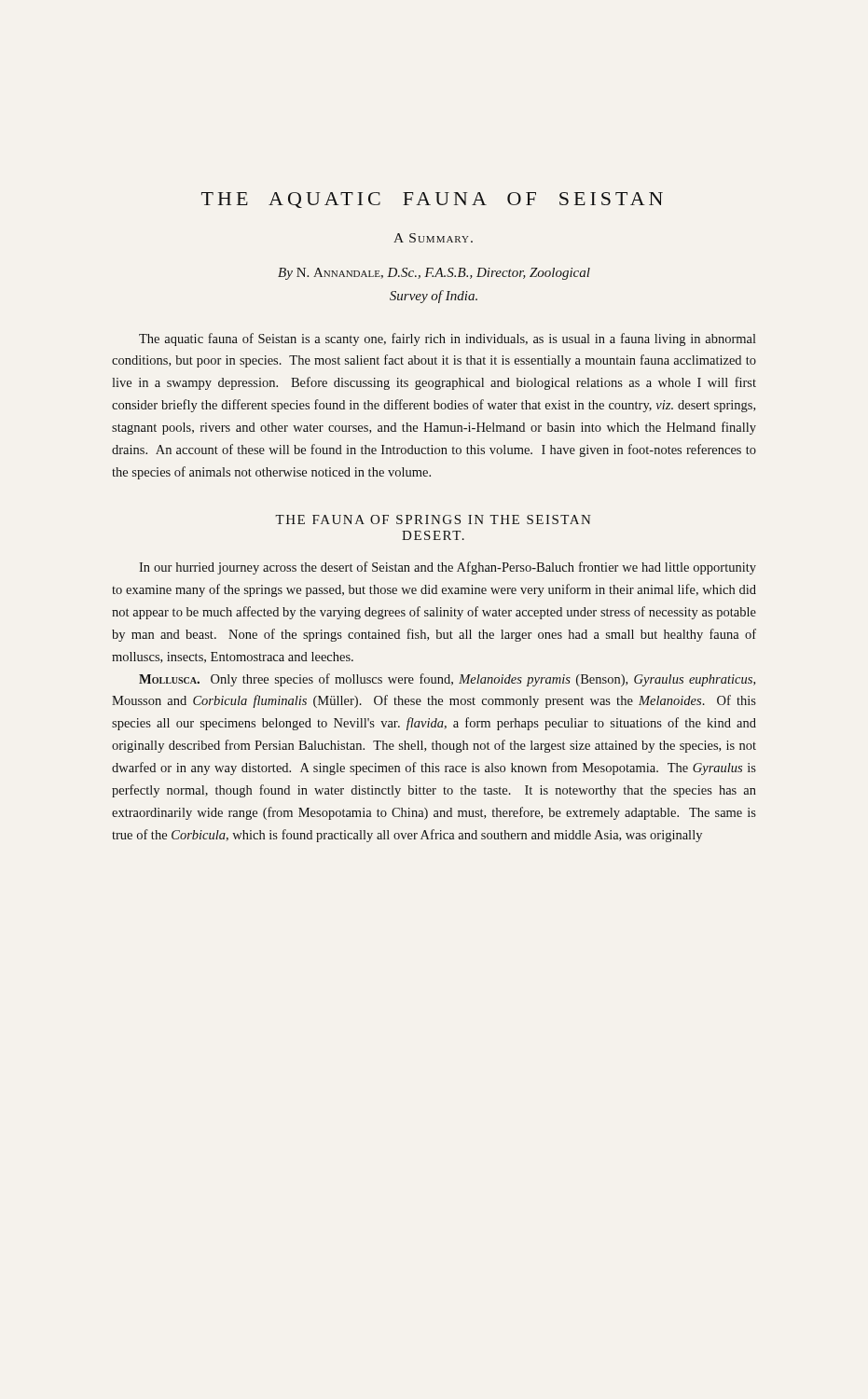Screen dimensions: 1399x868
Task: Find the text block that says "By N. Annandale, D.Sc., F.A.S.B., Director, ZoologicalSurvey of"
Action: click(x=434, y=284)
